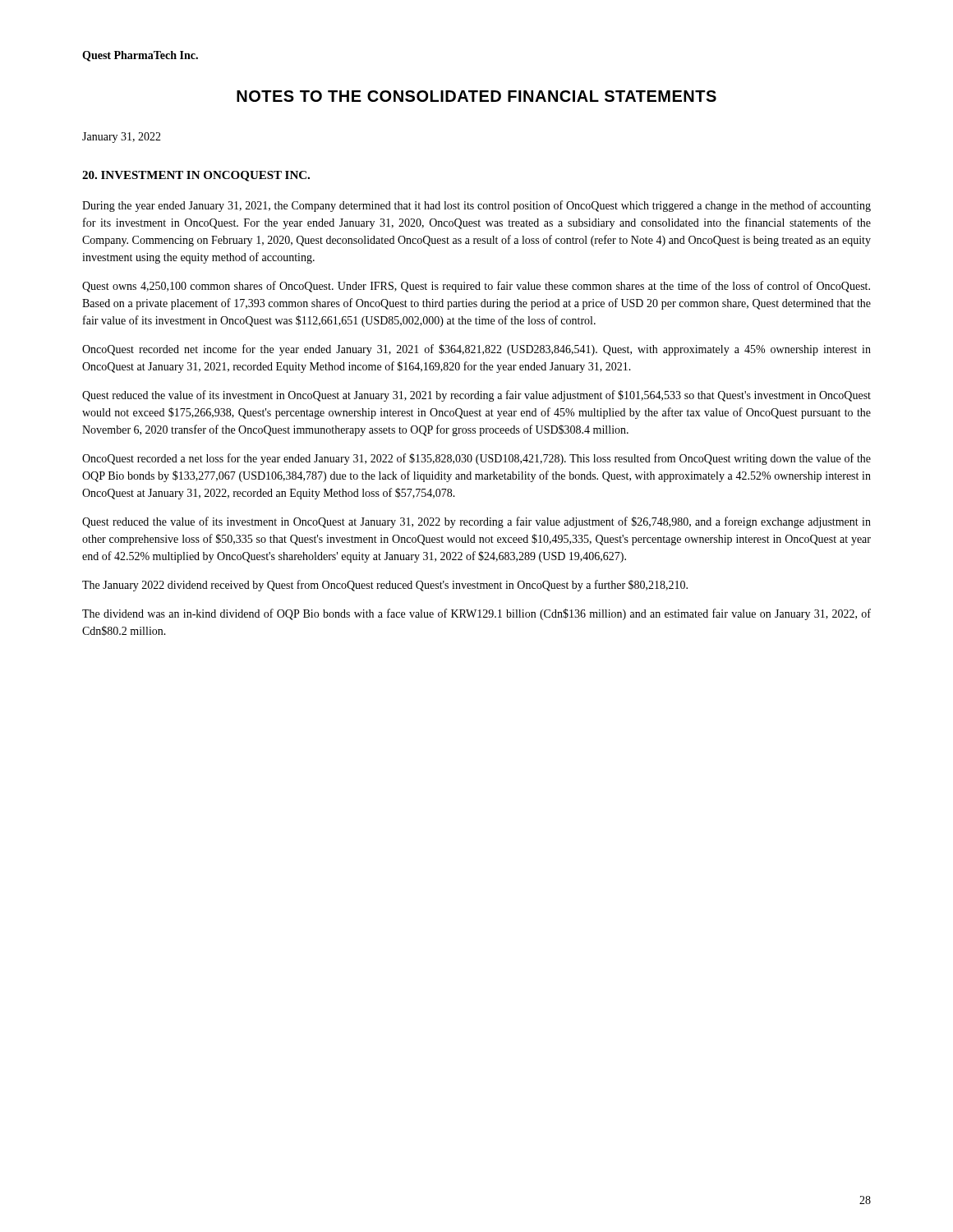Click on the text block containing "During the year ended January 31, 2021,"

point(476,232)
